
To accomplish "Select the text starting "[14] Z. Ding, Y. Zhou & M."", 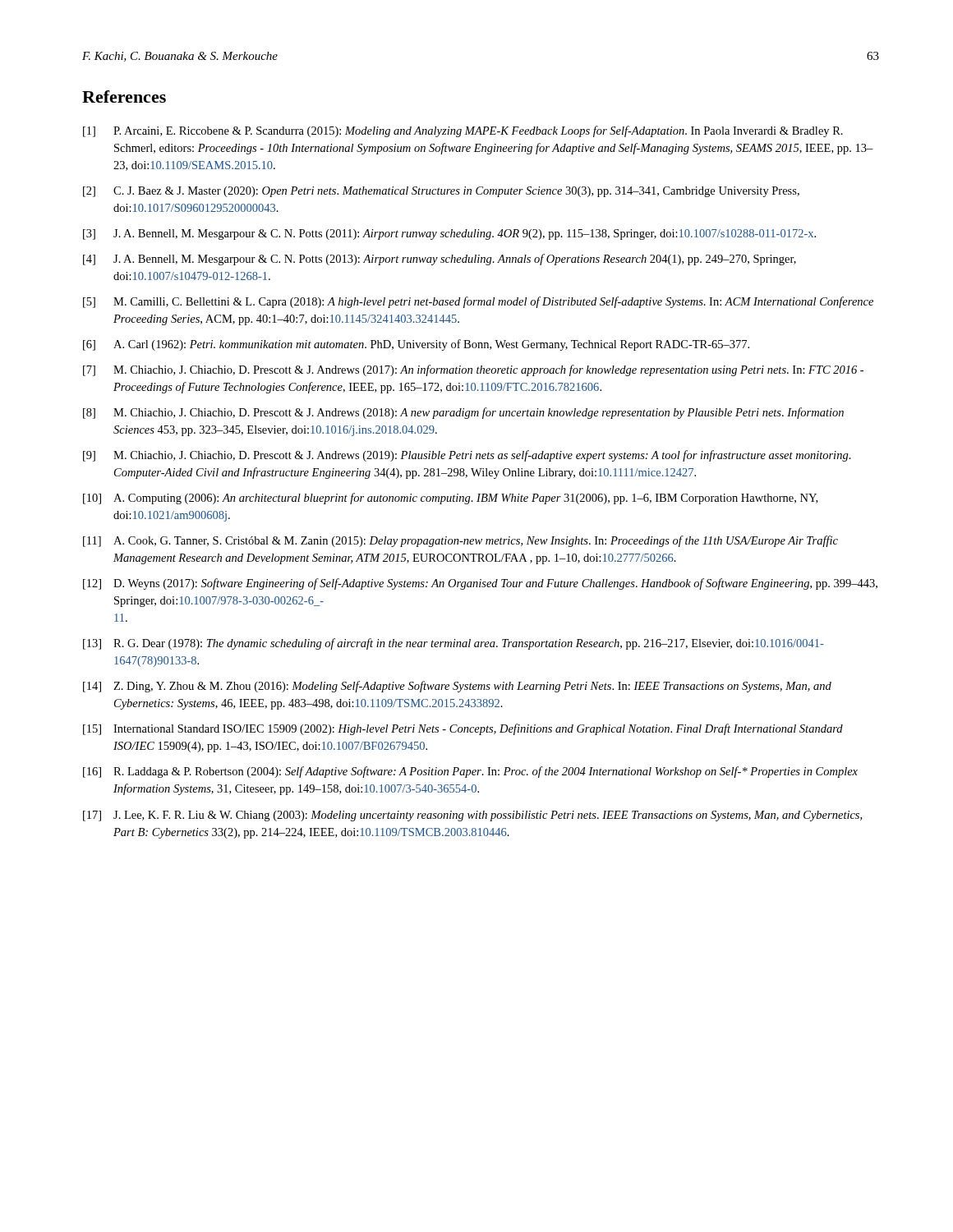I will [x=481, y=695].
